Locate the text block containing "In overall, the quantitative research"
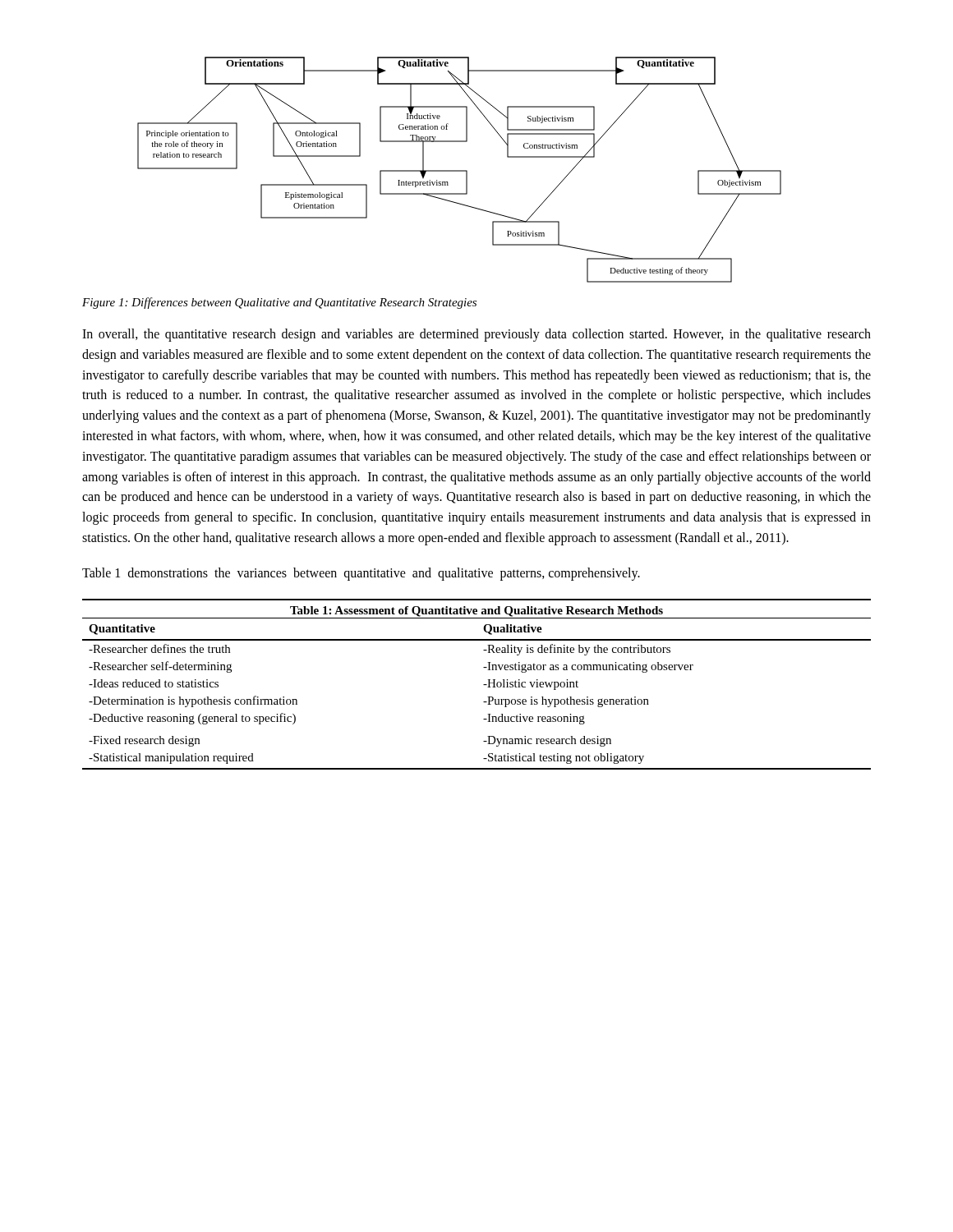 tap(476, 436)
